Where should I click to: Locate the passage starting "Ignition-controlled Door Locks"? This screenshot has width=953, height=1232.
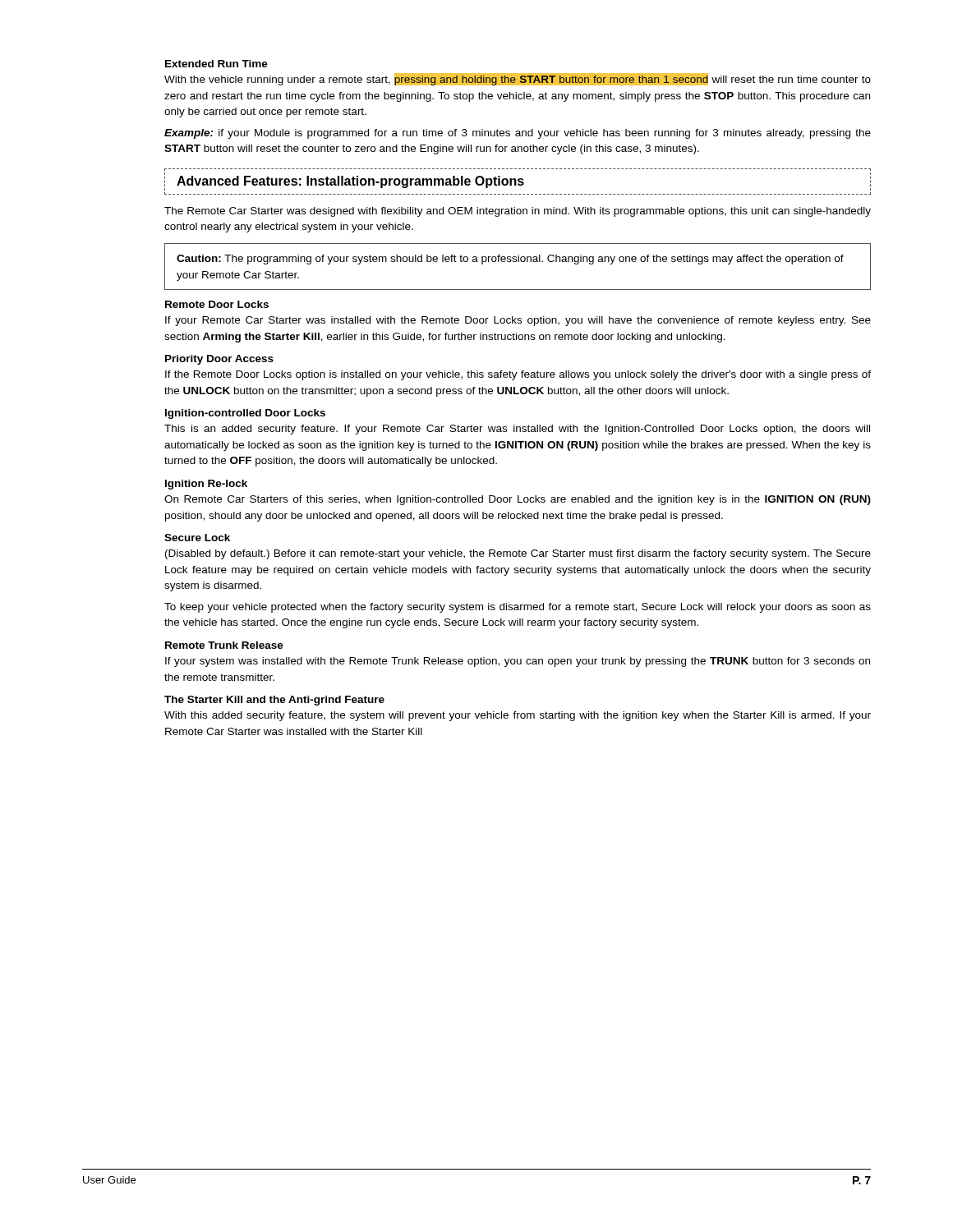[245, 413]
